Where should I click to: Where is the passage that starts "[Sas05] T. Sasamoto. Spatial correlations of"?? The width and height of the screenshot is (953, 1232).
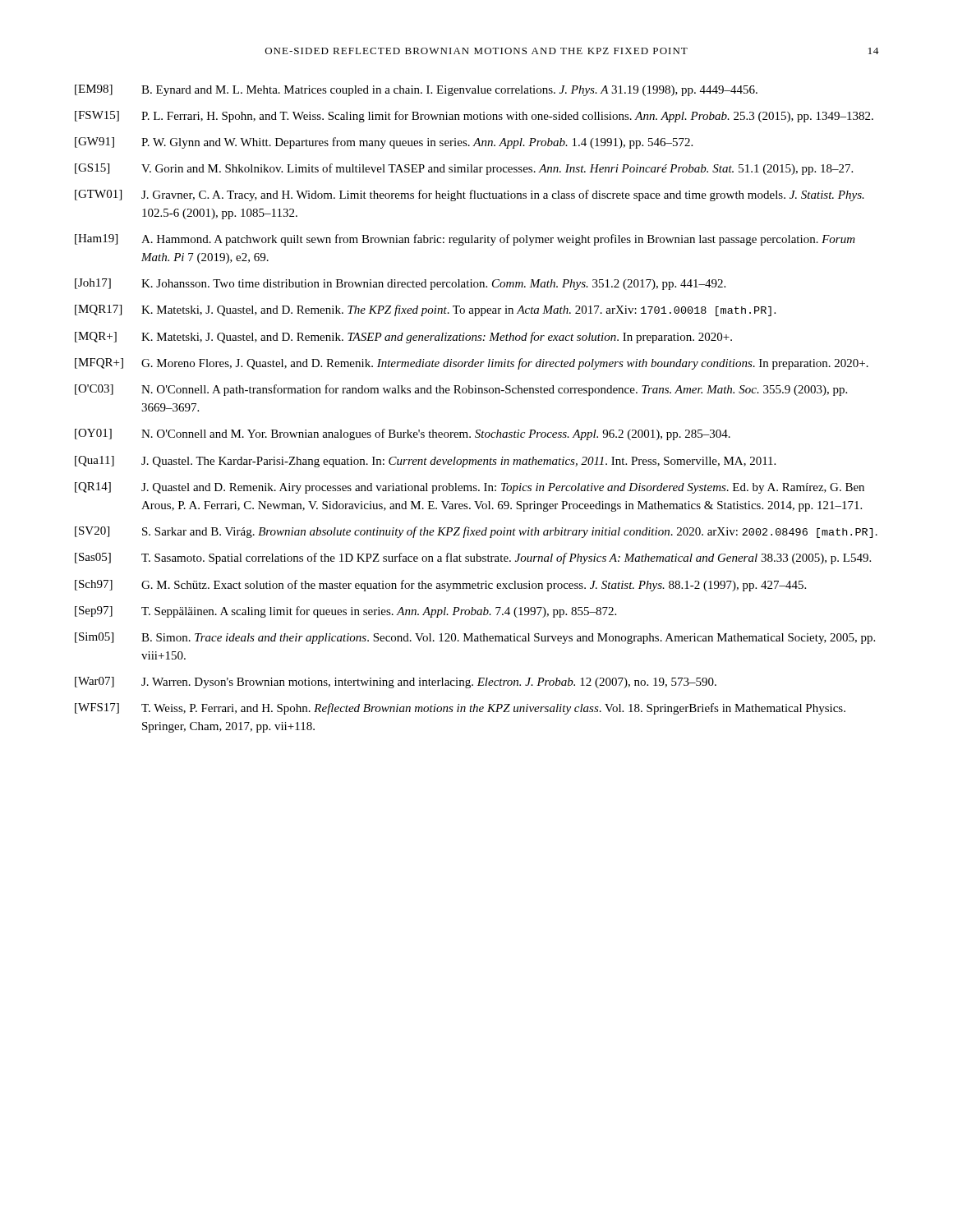476,558
